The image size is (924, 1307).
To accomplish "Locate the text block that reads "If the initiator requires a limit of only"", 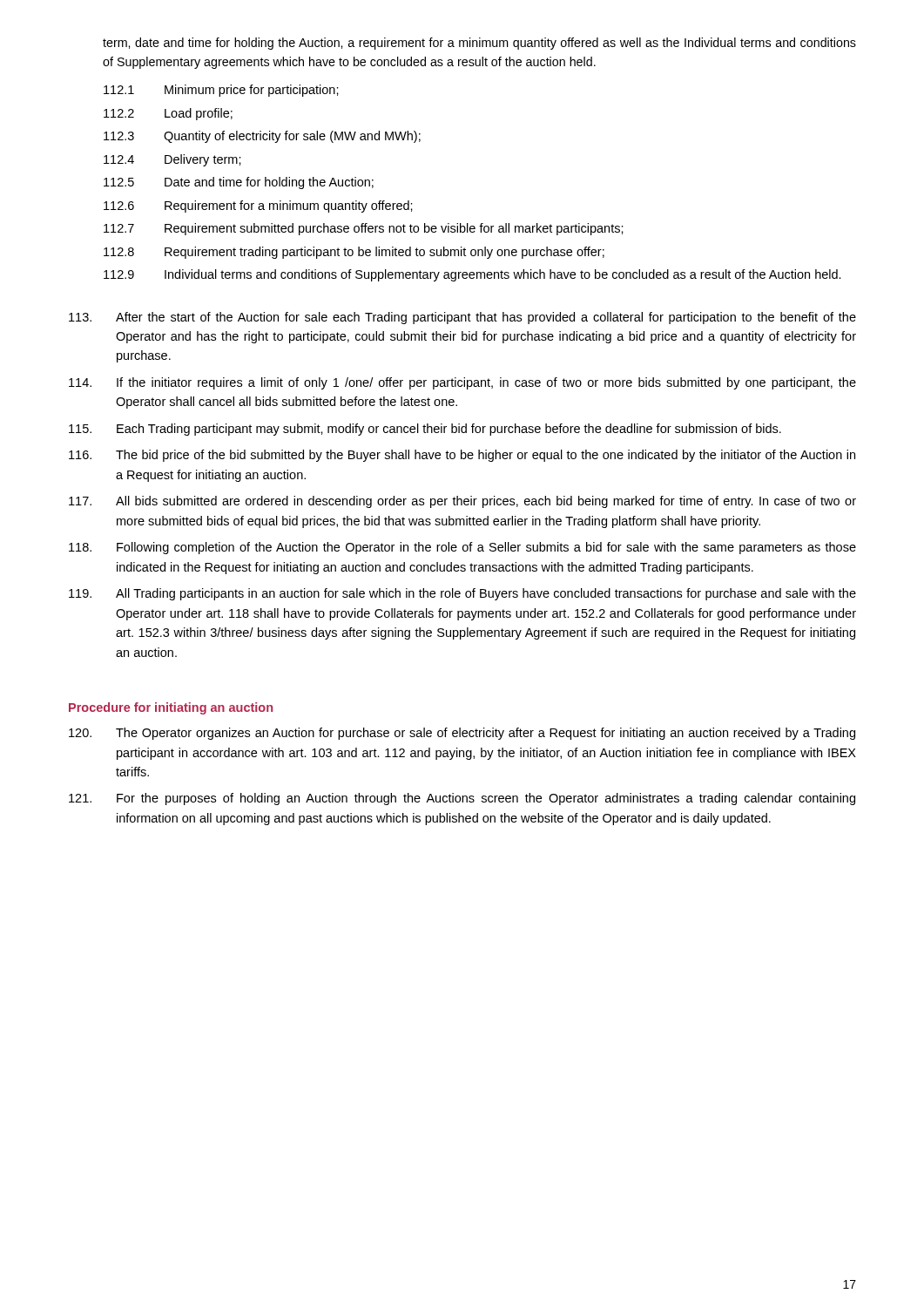I will pos(462,392).
